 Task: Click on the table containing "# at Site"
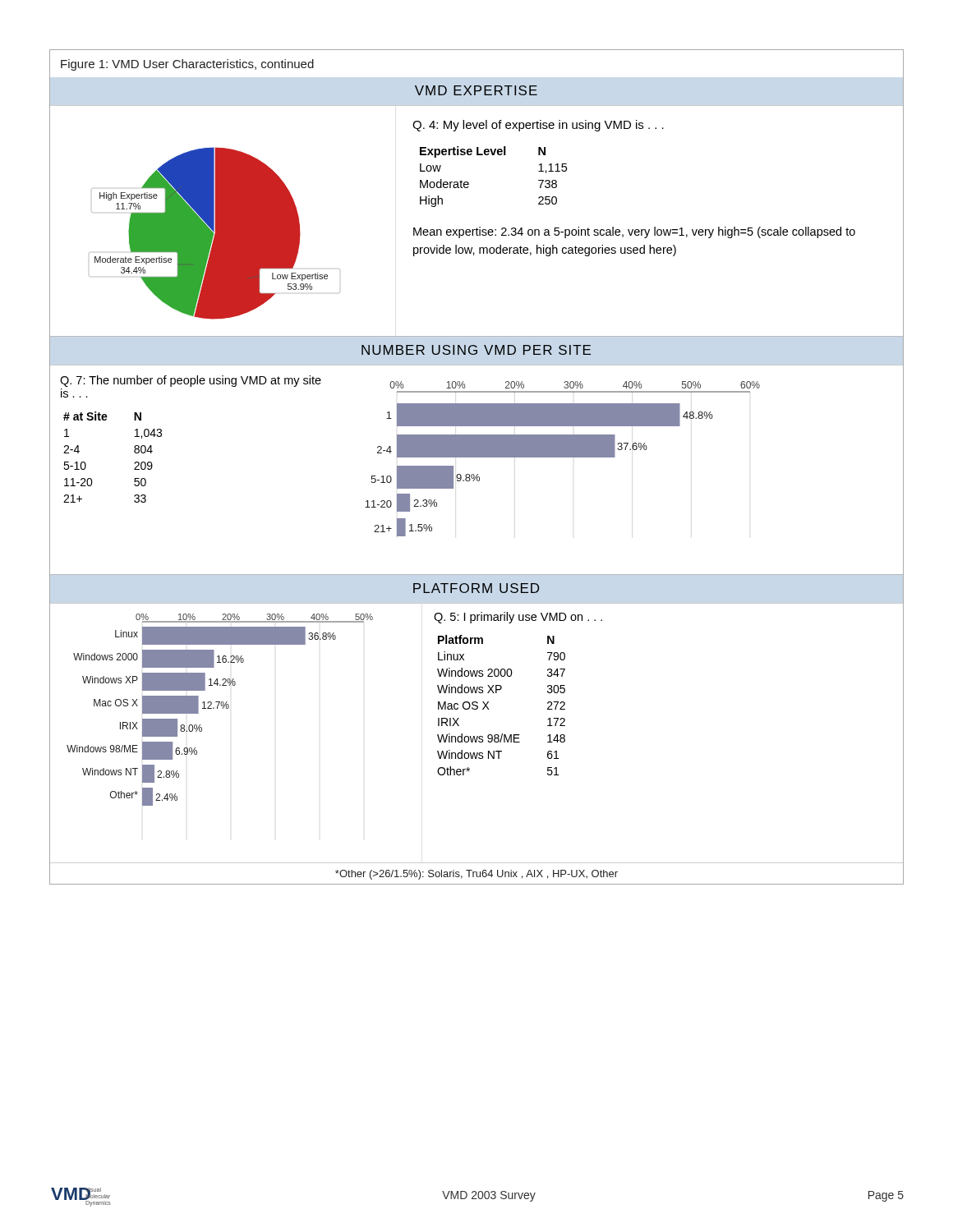click(196, 457)
